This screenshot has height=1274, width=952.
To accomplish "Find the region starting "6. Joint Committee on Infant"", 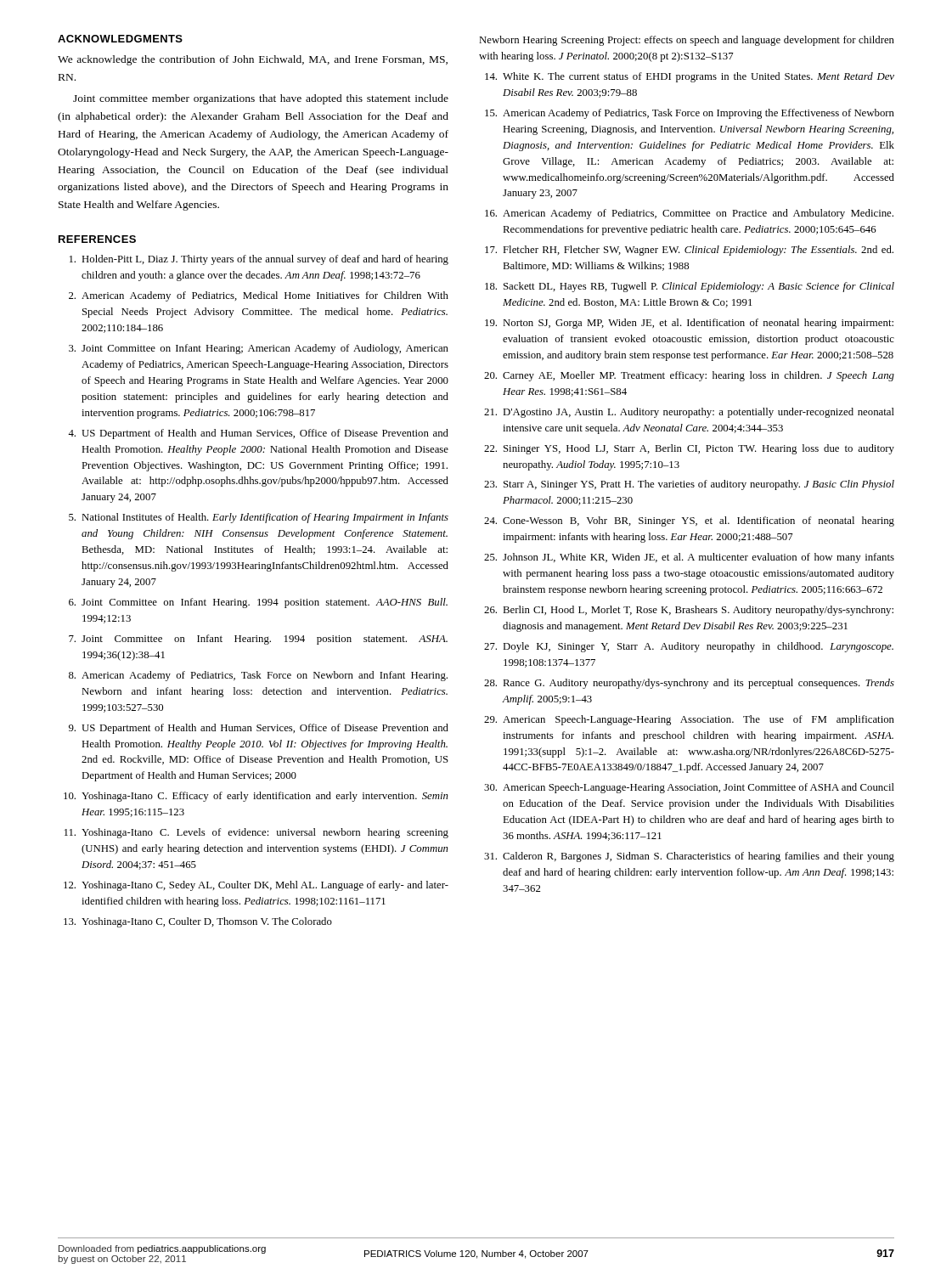I will [253, 611].
